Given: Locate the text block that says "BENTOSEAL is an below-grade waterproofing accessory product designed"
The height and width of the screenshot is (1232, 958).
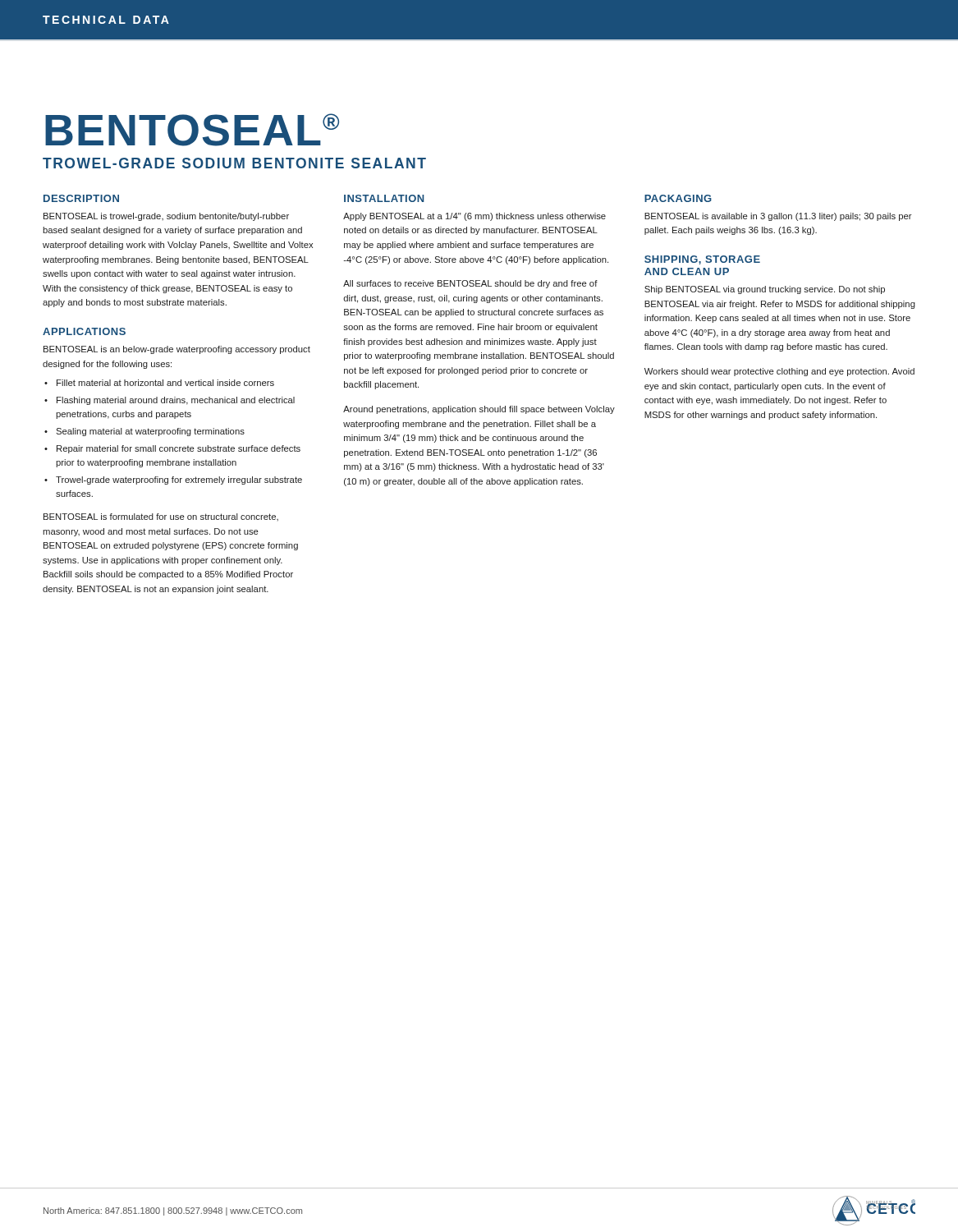Looking at the screenshot, I should (176, 356).
